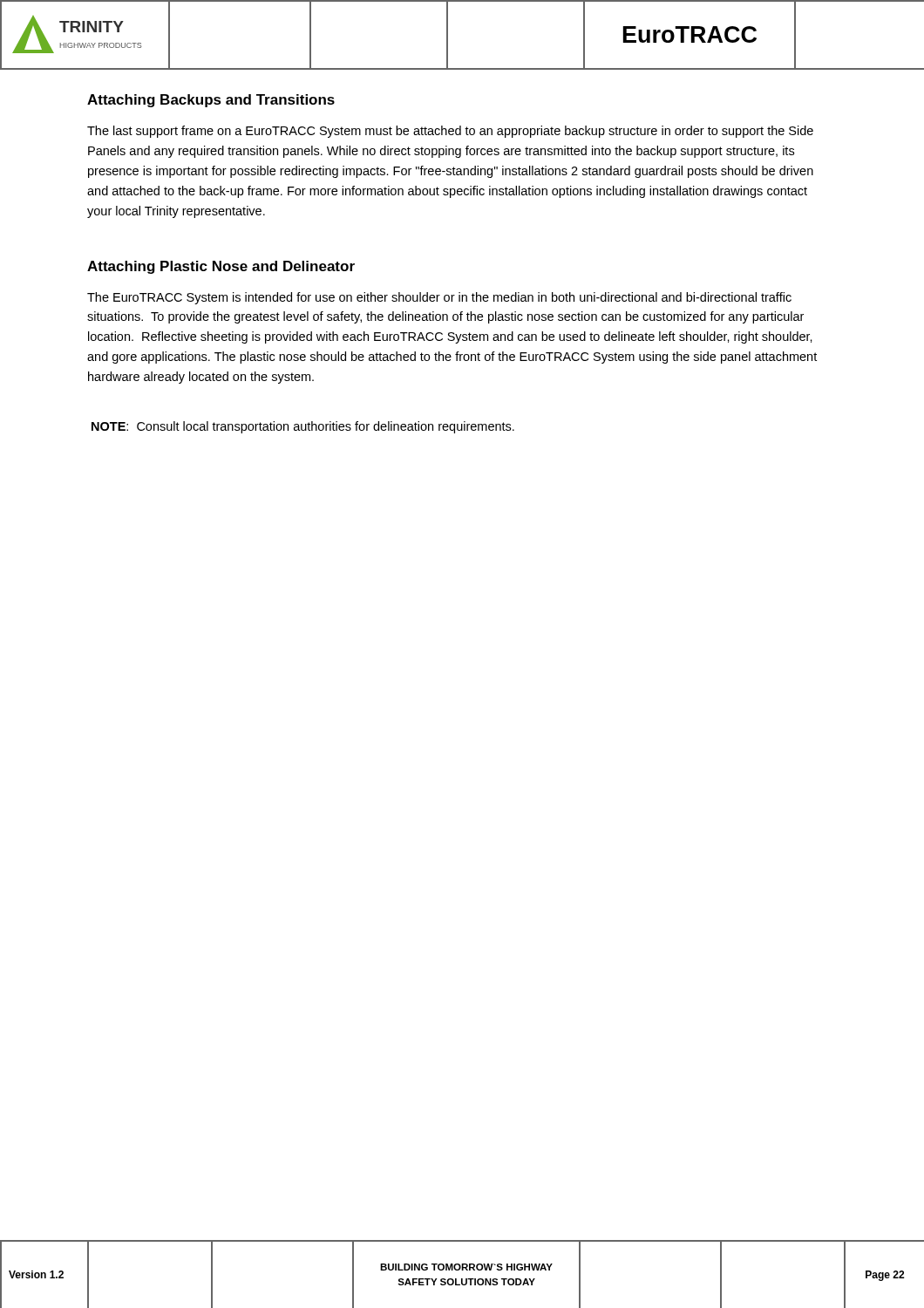Click on the text block that reads "The last support frame on a"
This screenshot has height=1308, width=924.
[x=450, y=171]
